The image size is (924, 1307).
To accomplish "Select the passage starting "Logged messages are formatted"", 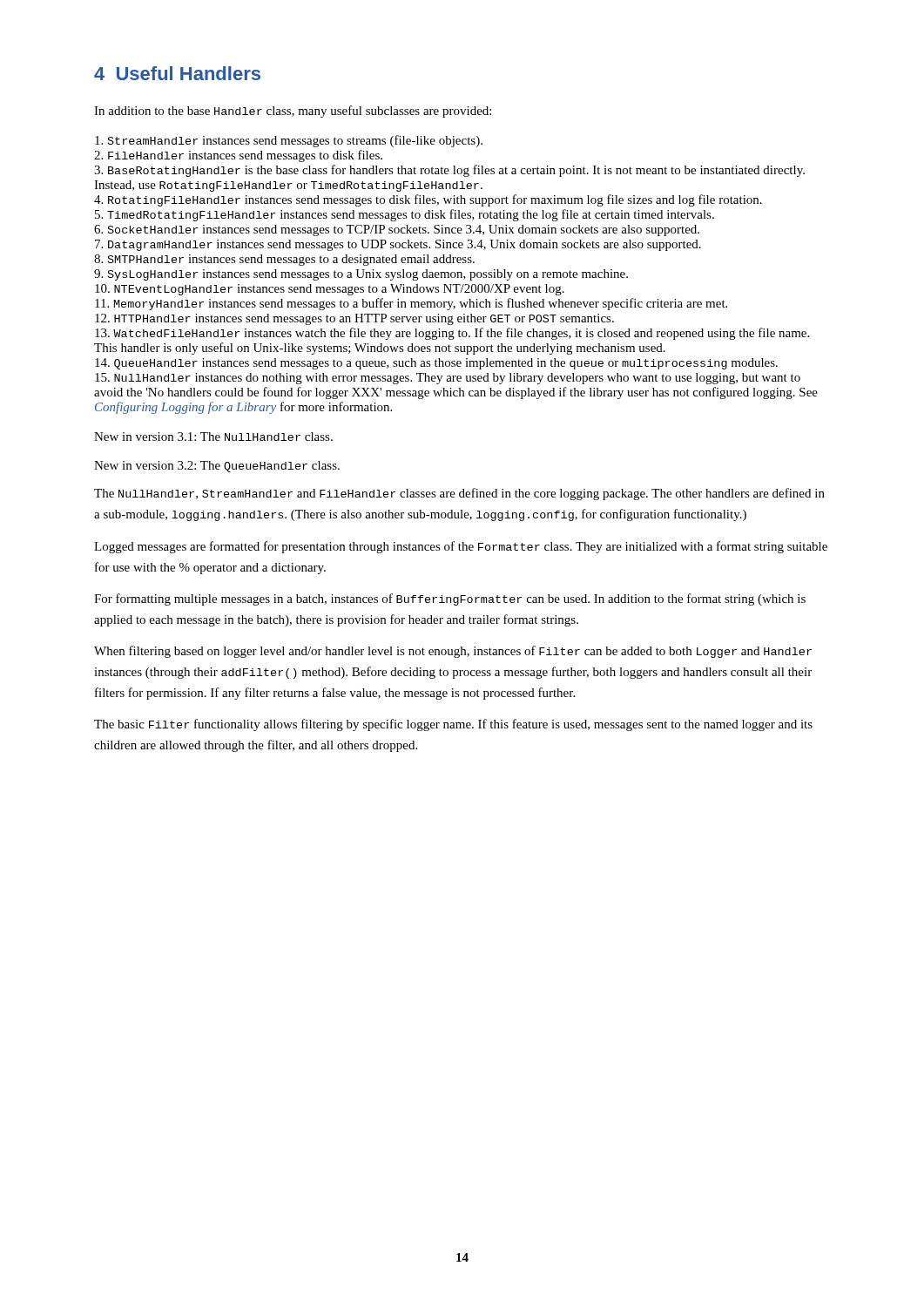I will [461, 556].
